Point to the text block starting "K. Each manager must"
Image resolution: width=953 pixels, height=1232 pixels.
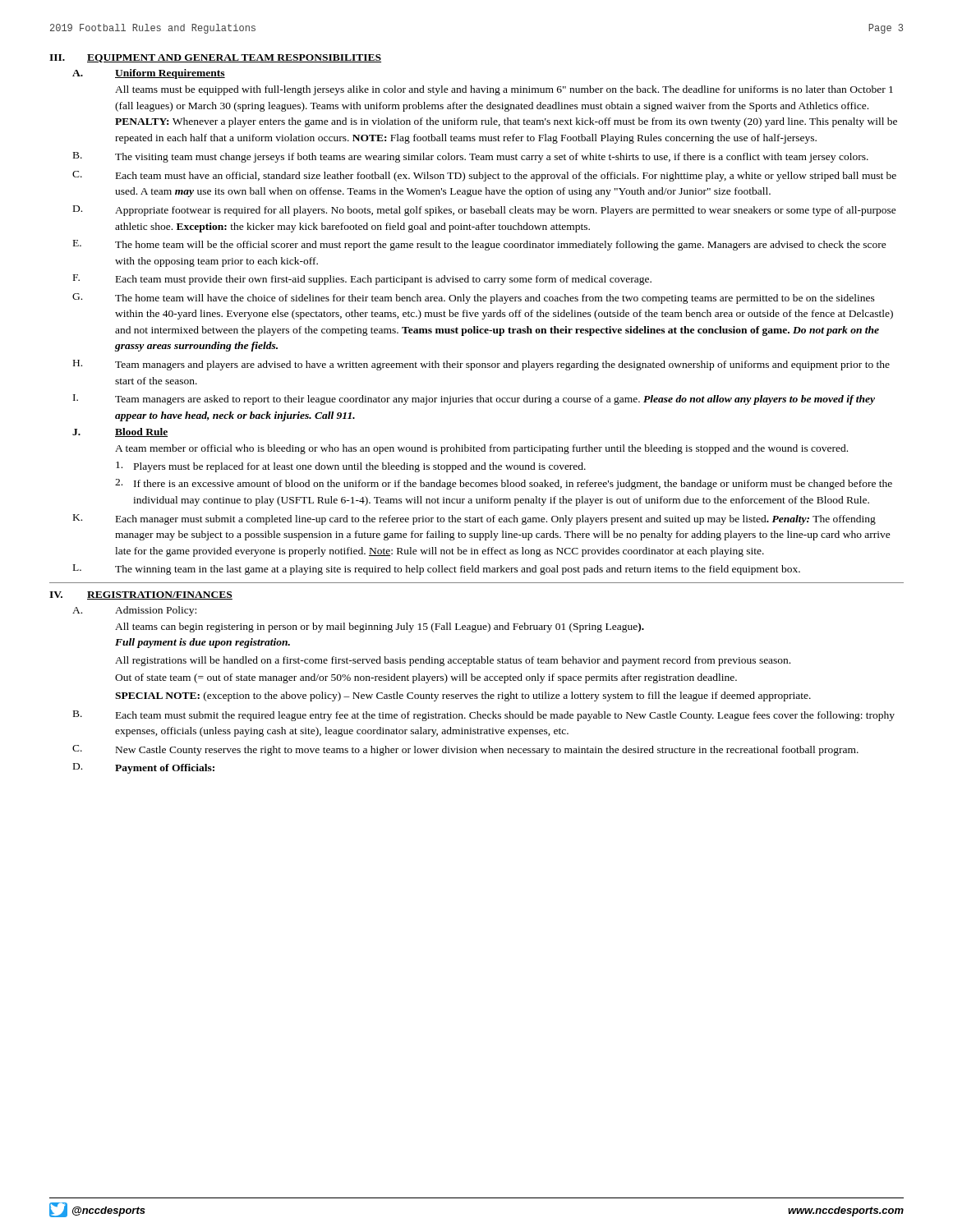pos(476,535)
